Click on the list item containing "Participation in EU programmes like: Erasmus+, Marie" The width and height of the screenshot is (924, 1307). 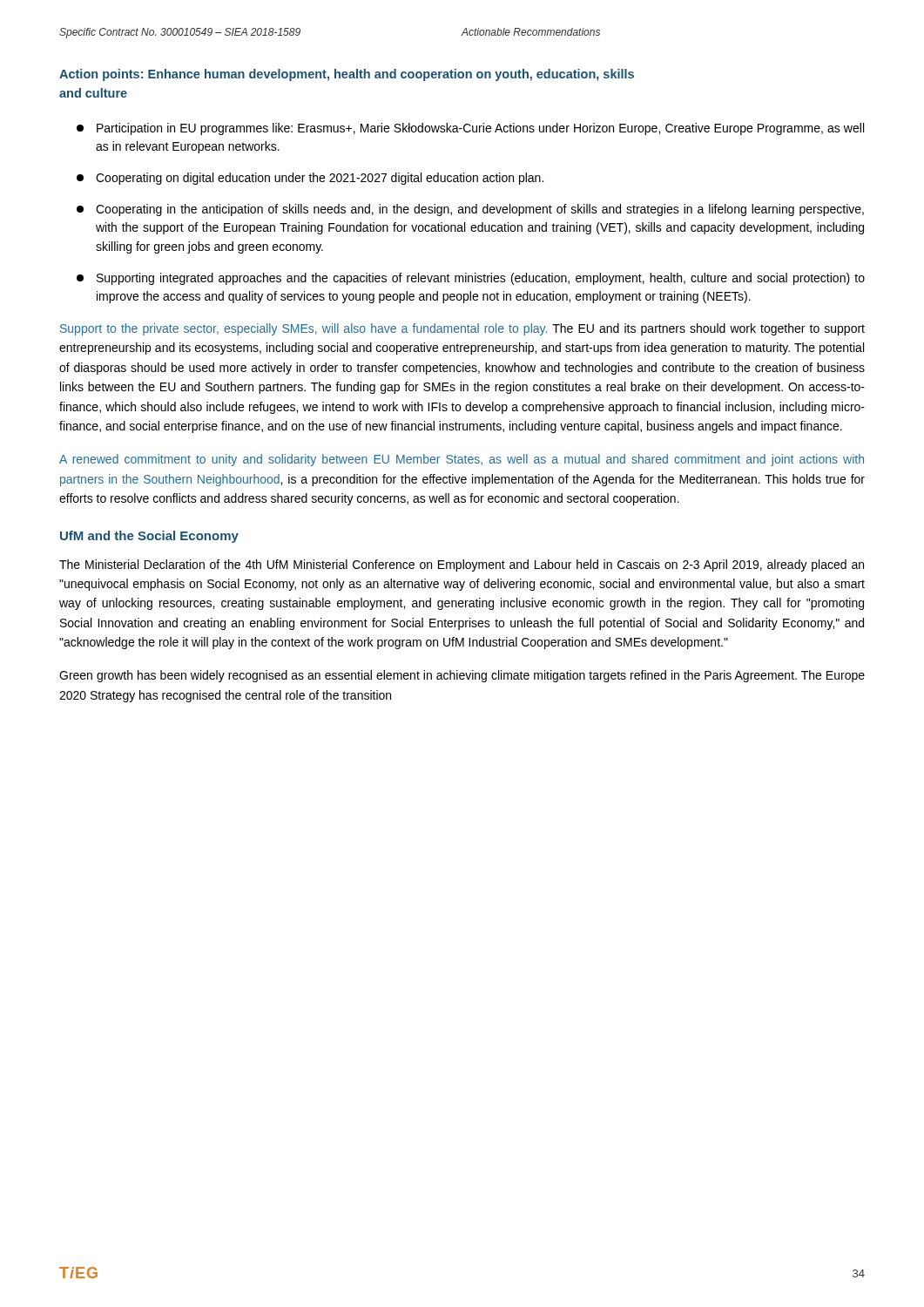pos(471,138)
